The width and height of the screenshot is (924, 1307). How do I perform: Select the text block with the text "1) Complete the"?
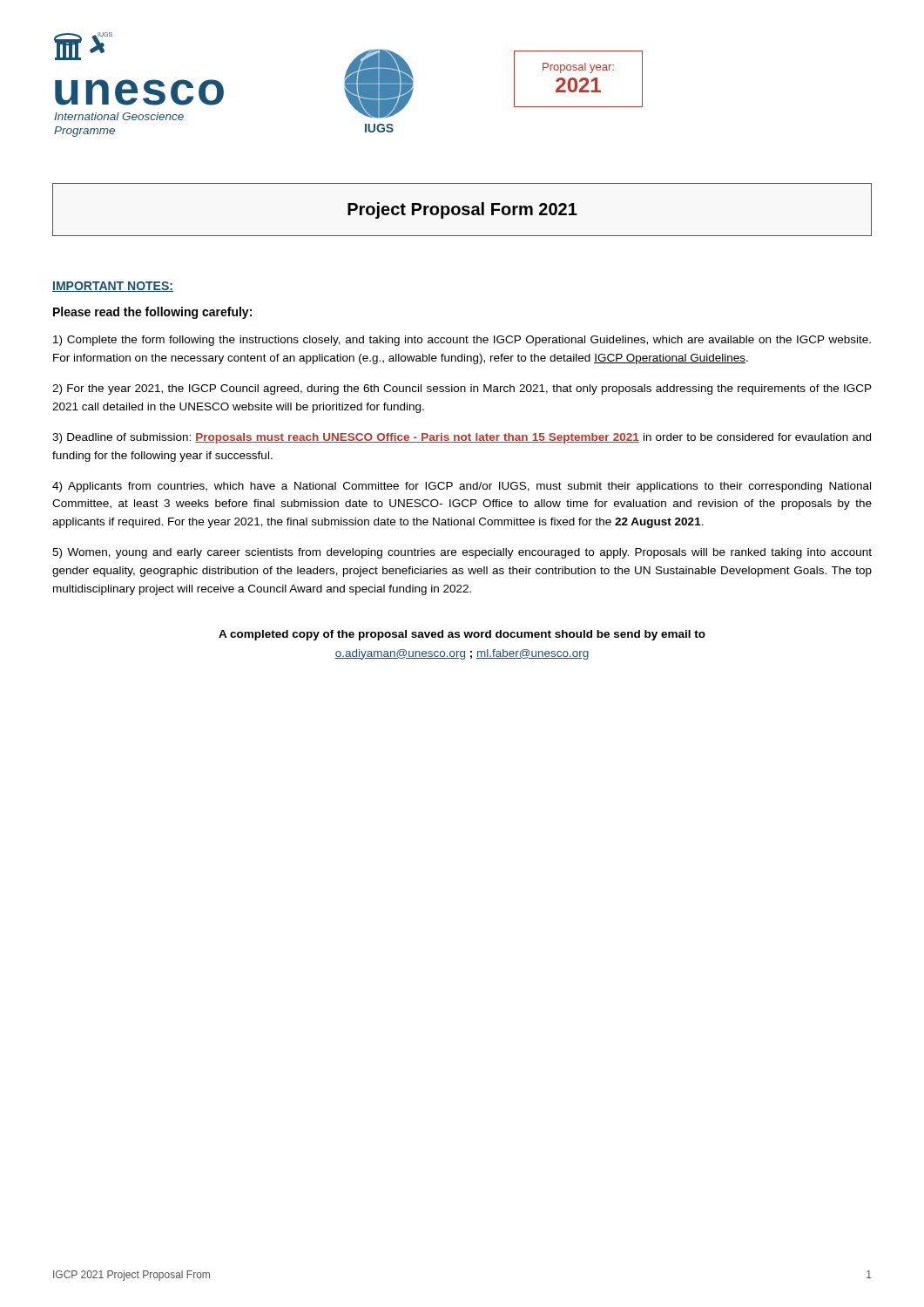[x=462, y=349]
